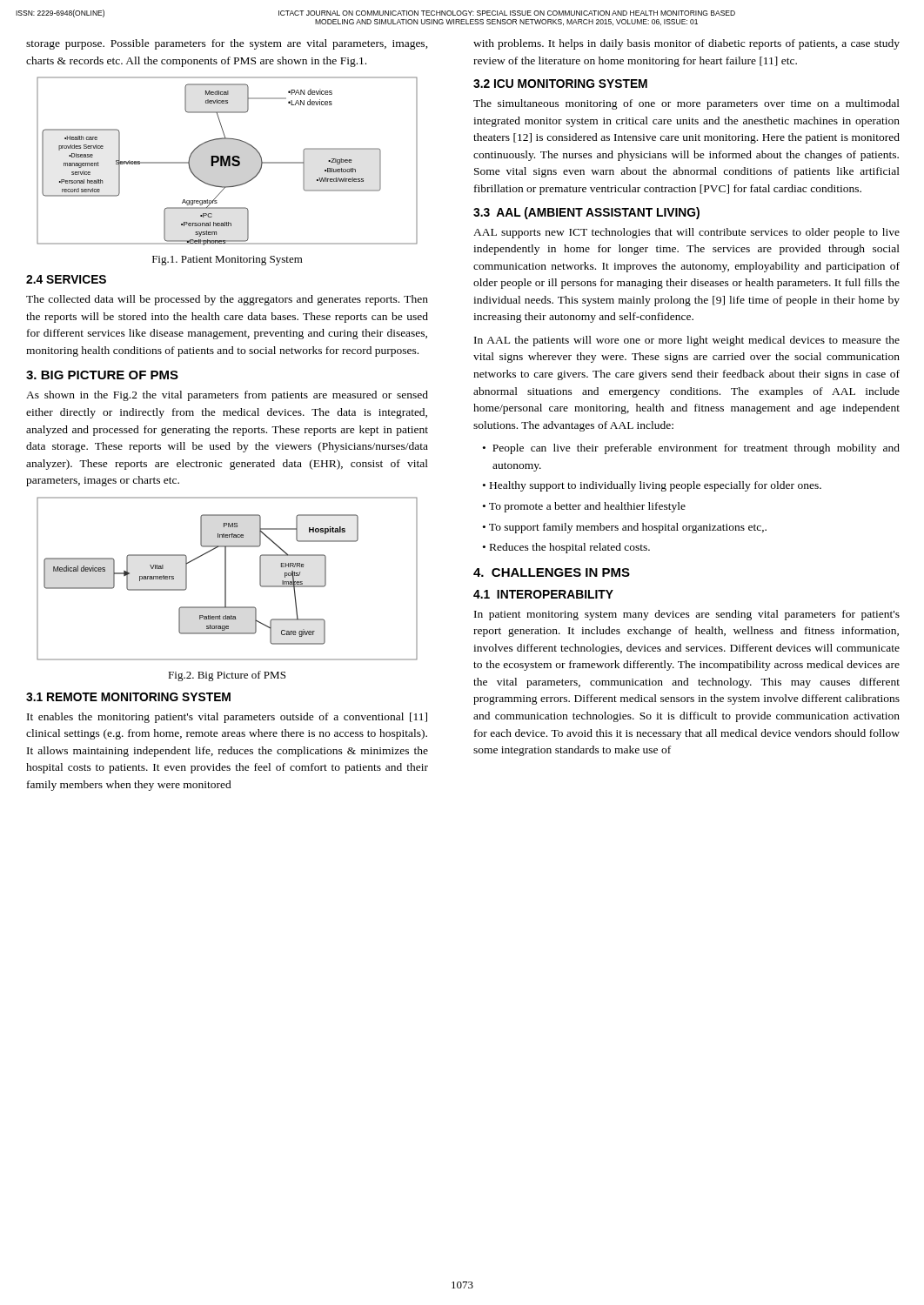Select the passage starting "In AAL the patients will wore one or"
This screenshot has width=924, height=1305.
(x=686, y=382)
